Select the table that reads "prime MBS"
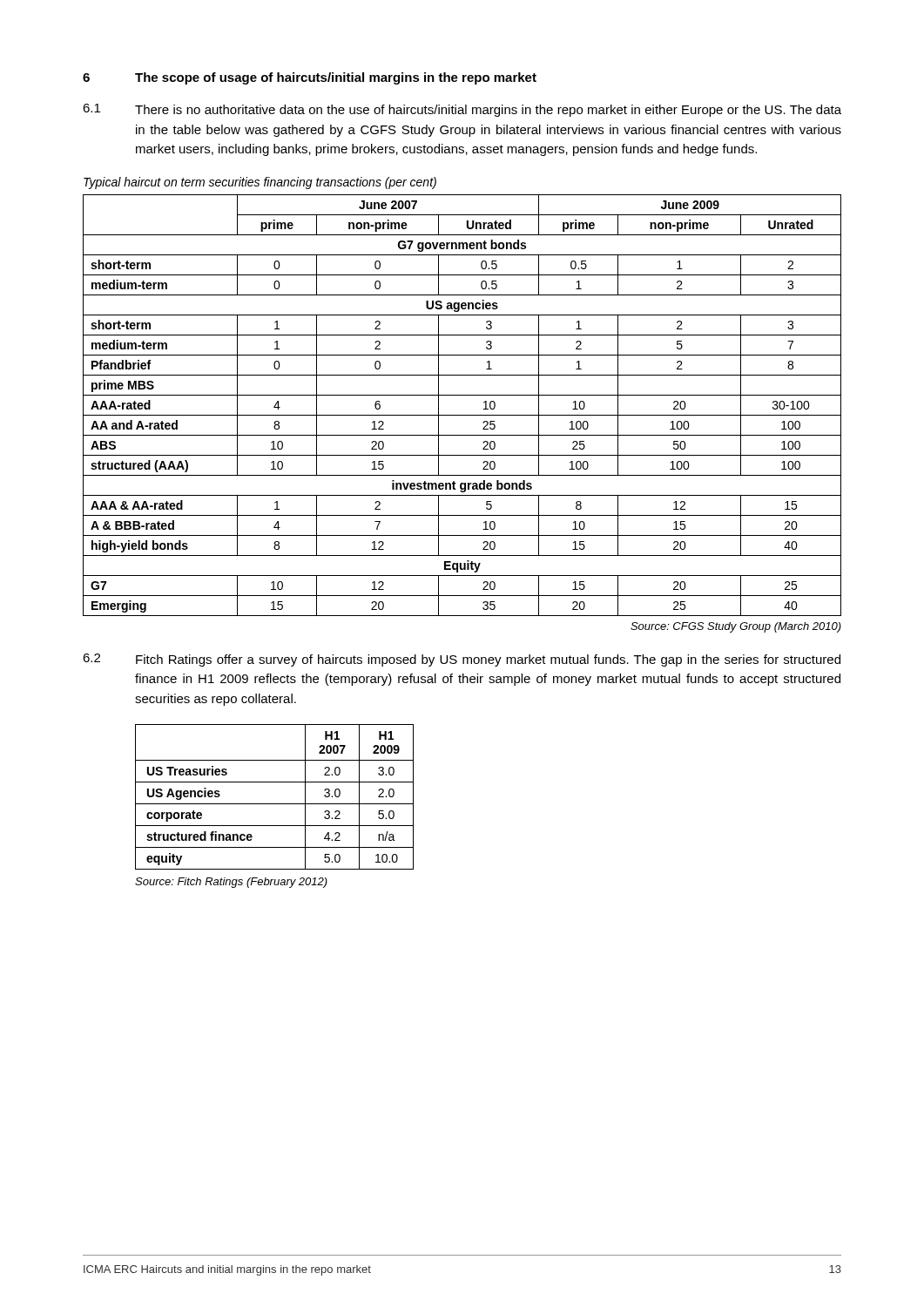The height and width of the screenshot is (1307, 924). (x=462, y=405)
